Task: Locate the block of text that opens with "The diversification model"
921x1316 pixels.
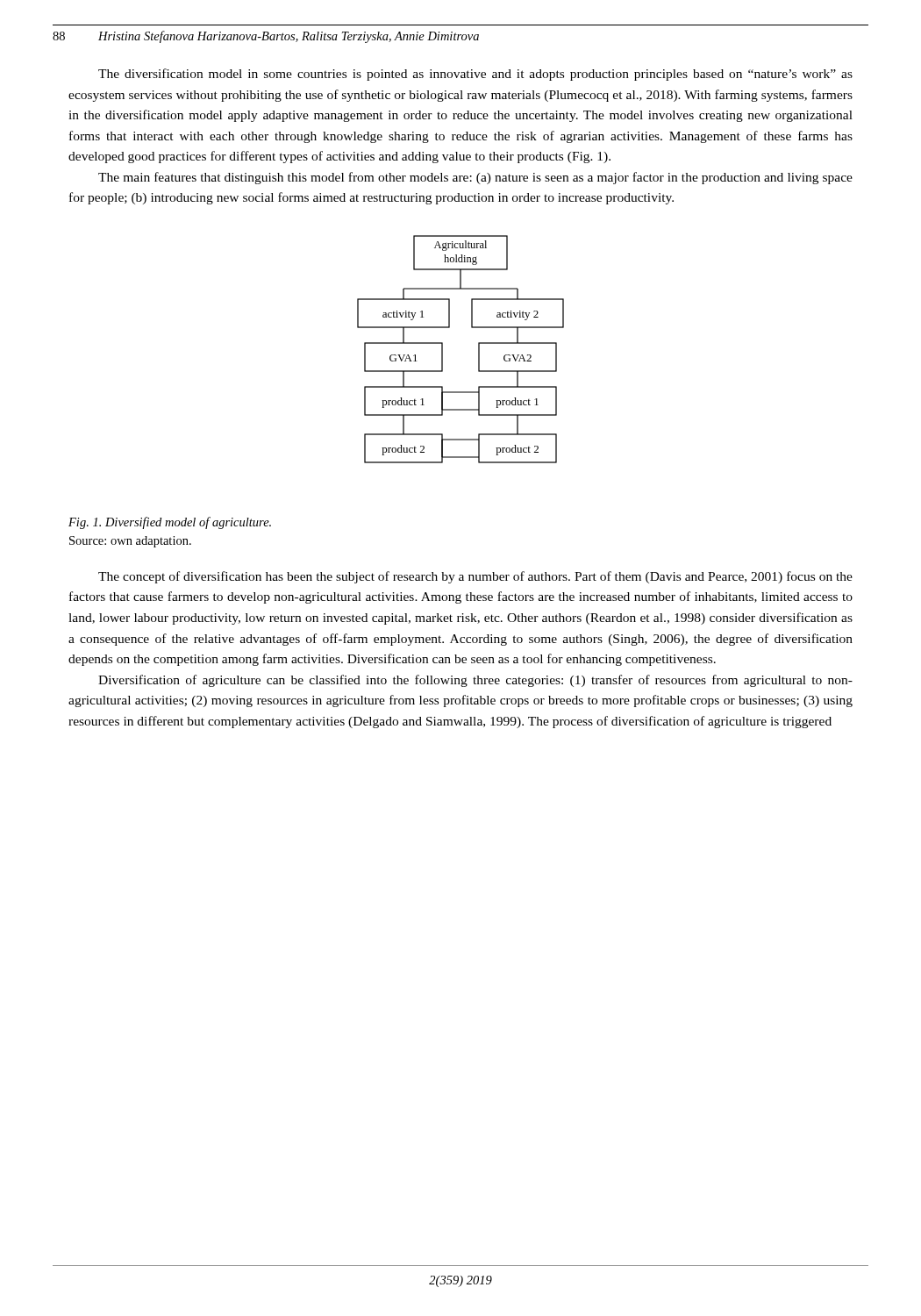Action: click(460, 115)
